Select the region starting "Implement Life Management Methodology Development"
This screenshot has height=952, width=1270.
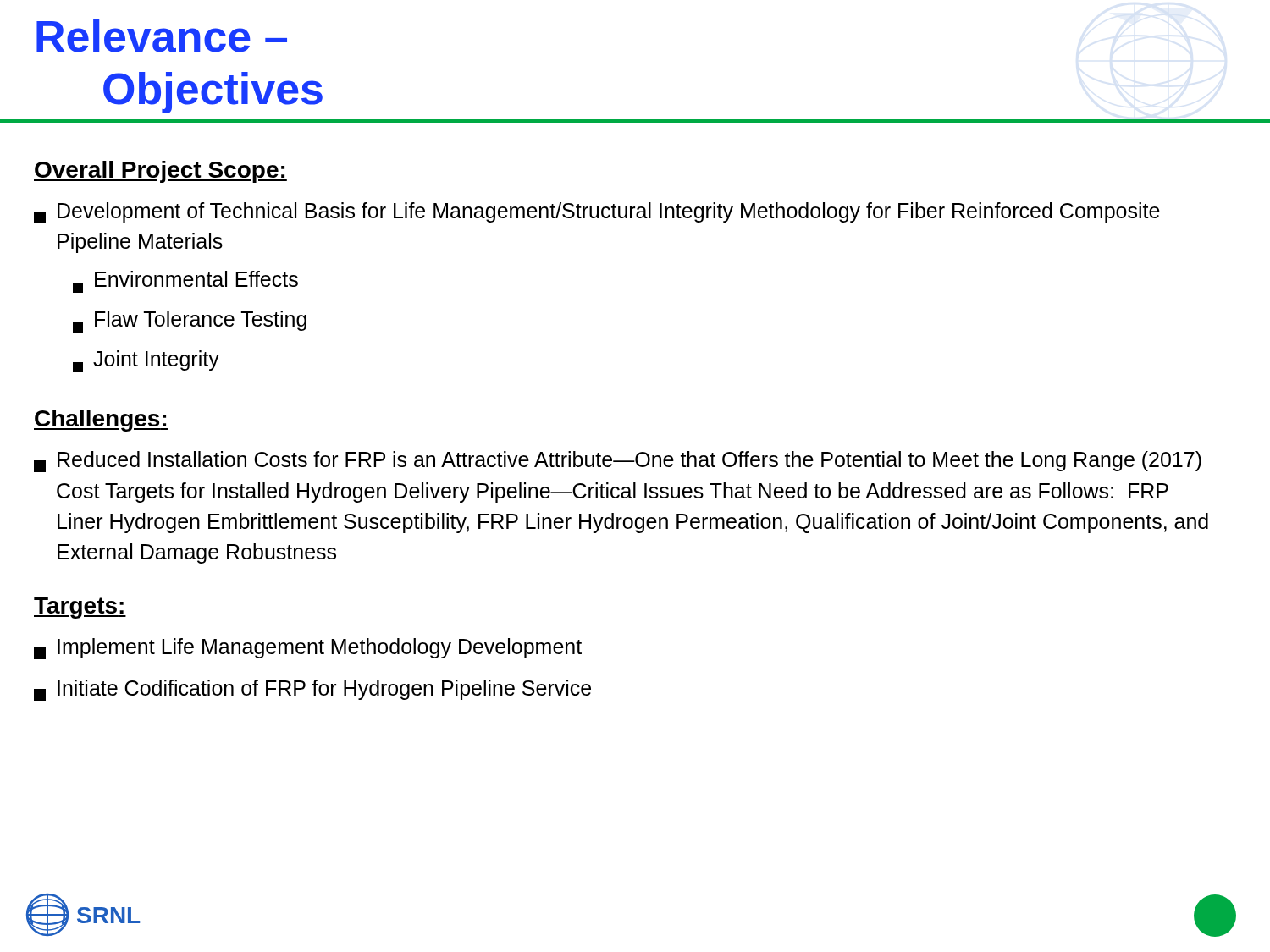308,649
